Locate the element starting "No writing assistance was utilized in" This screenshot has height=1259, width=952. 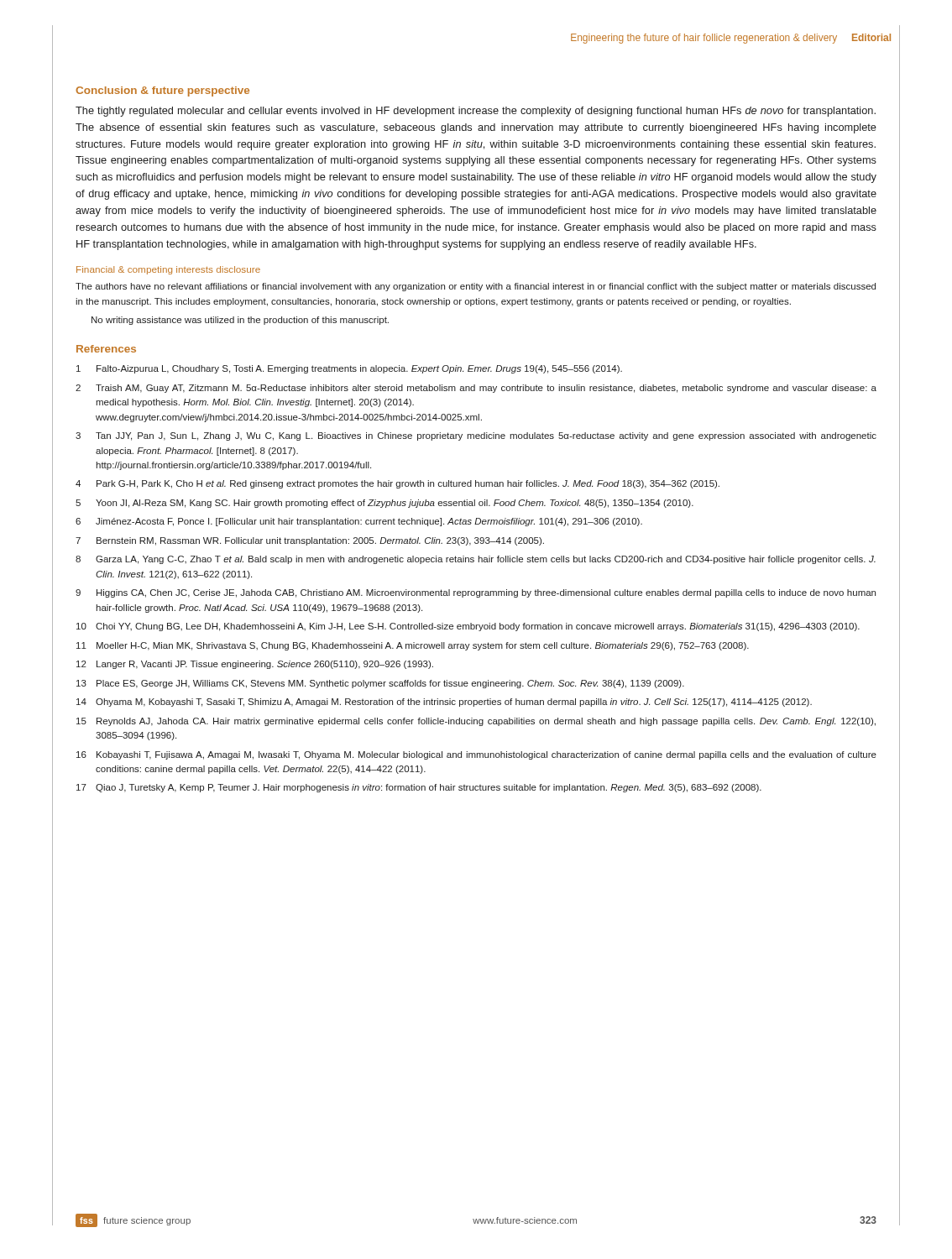tap(240, 320)
